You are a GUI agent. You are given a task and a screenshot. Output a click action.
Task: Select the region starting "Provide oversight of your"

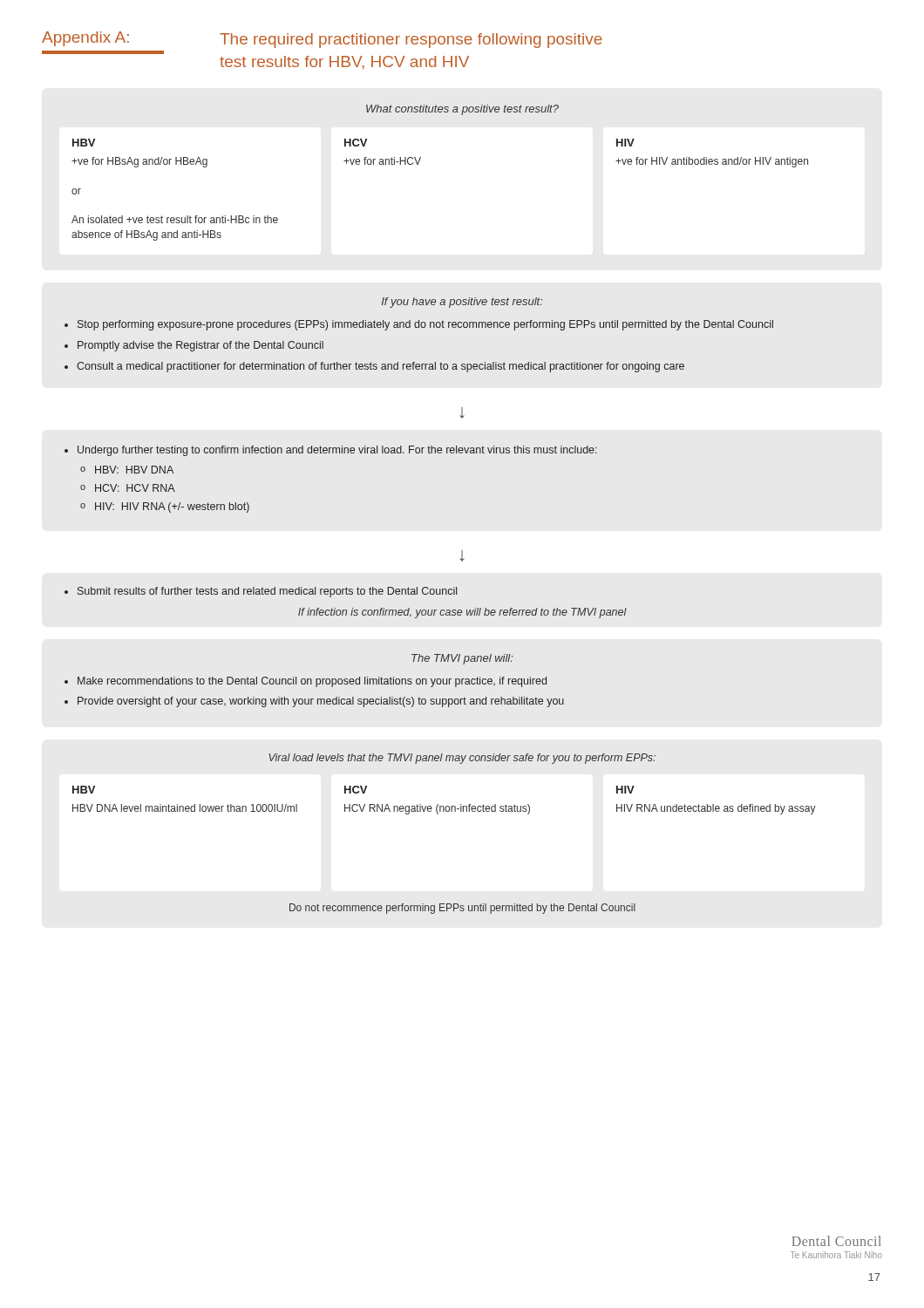[x=320, y=701]
